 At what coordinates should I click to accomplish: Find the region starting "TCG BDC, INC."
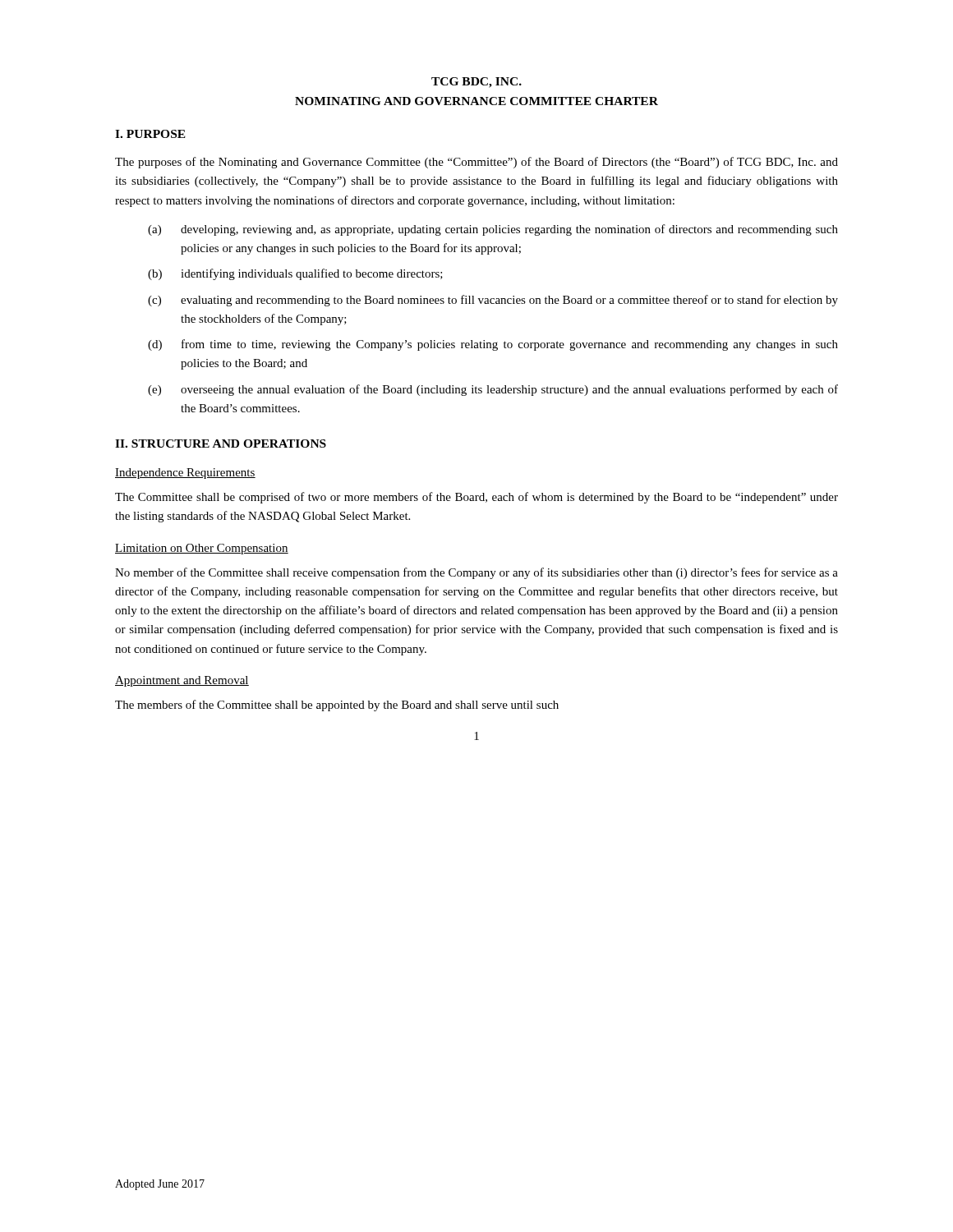pos(476,81)
